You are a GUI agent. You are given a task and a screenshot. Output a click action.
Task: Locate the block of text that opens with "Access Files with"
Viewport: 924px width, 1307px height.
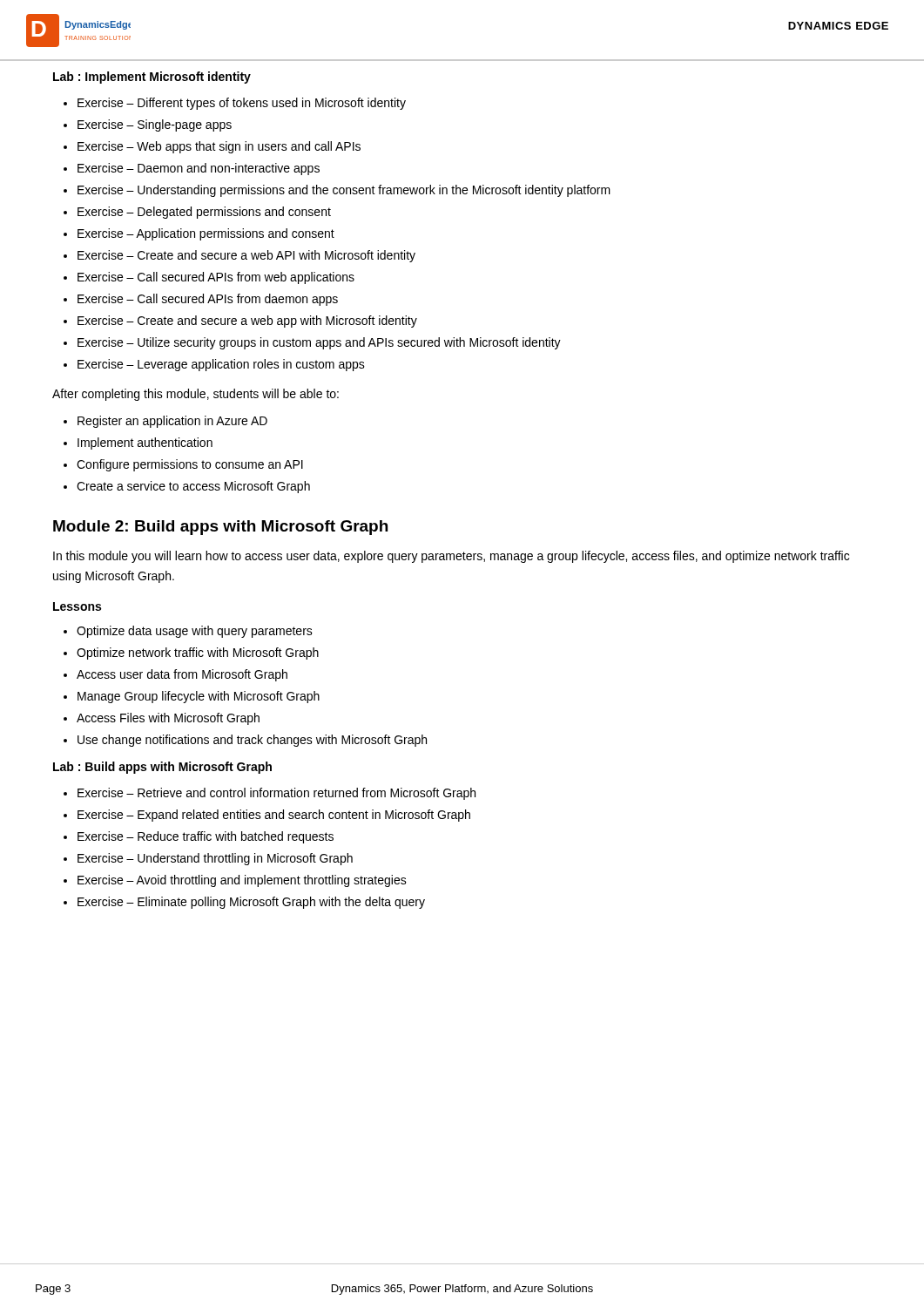(168, 718)
